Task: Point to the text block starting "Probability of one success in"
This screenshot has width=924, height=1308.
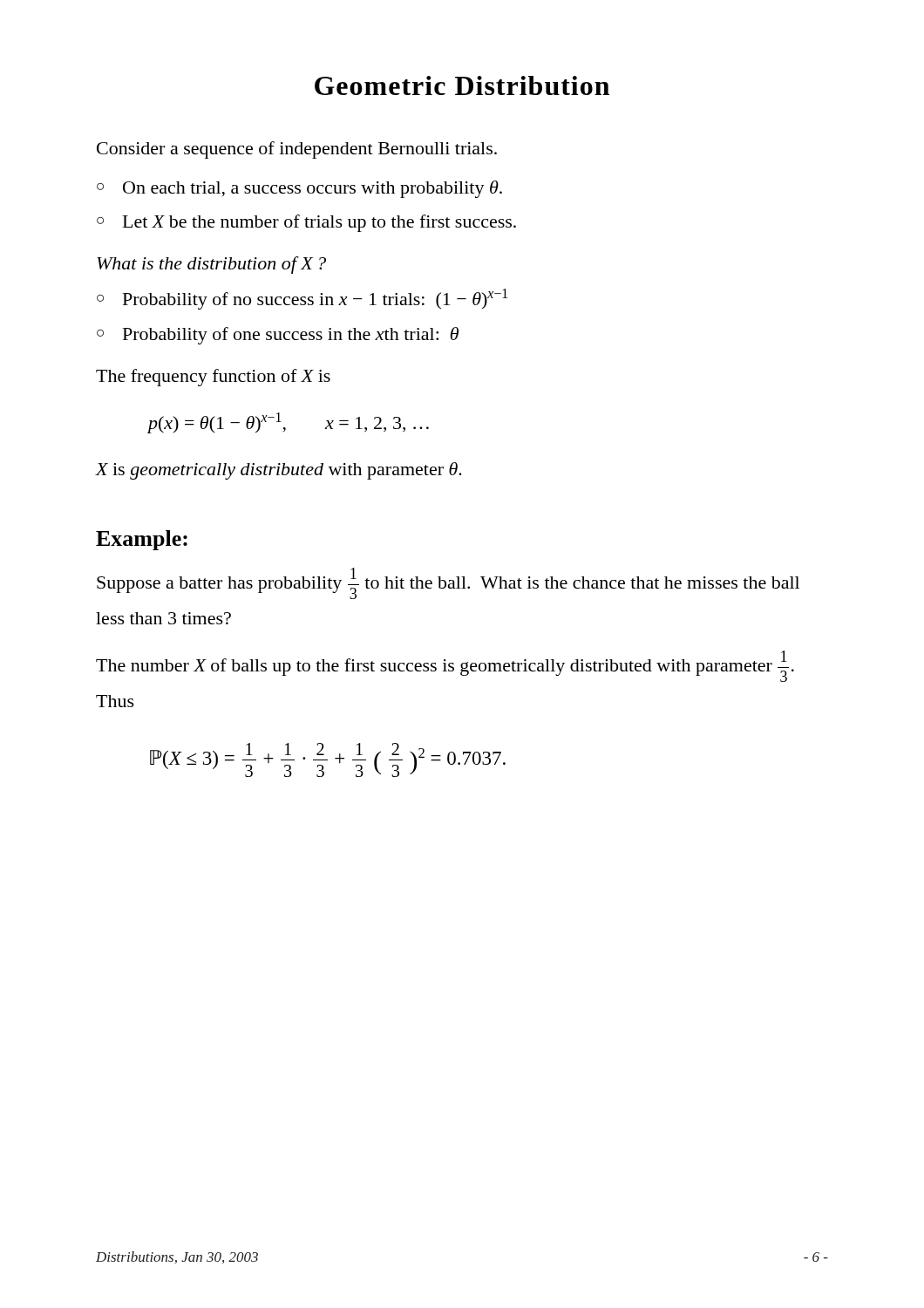Action: [x=291, y=333]
